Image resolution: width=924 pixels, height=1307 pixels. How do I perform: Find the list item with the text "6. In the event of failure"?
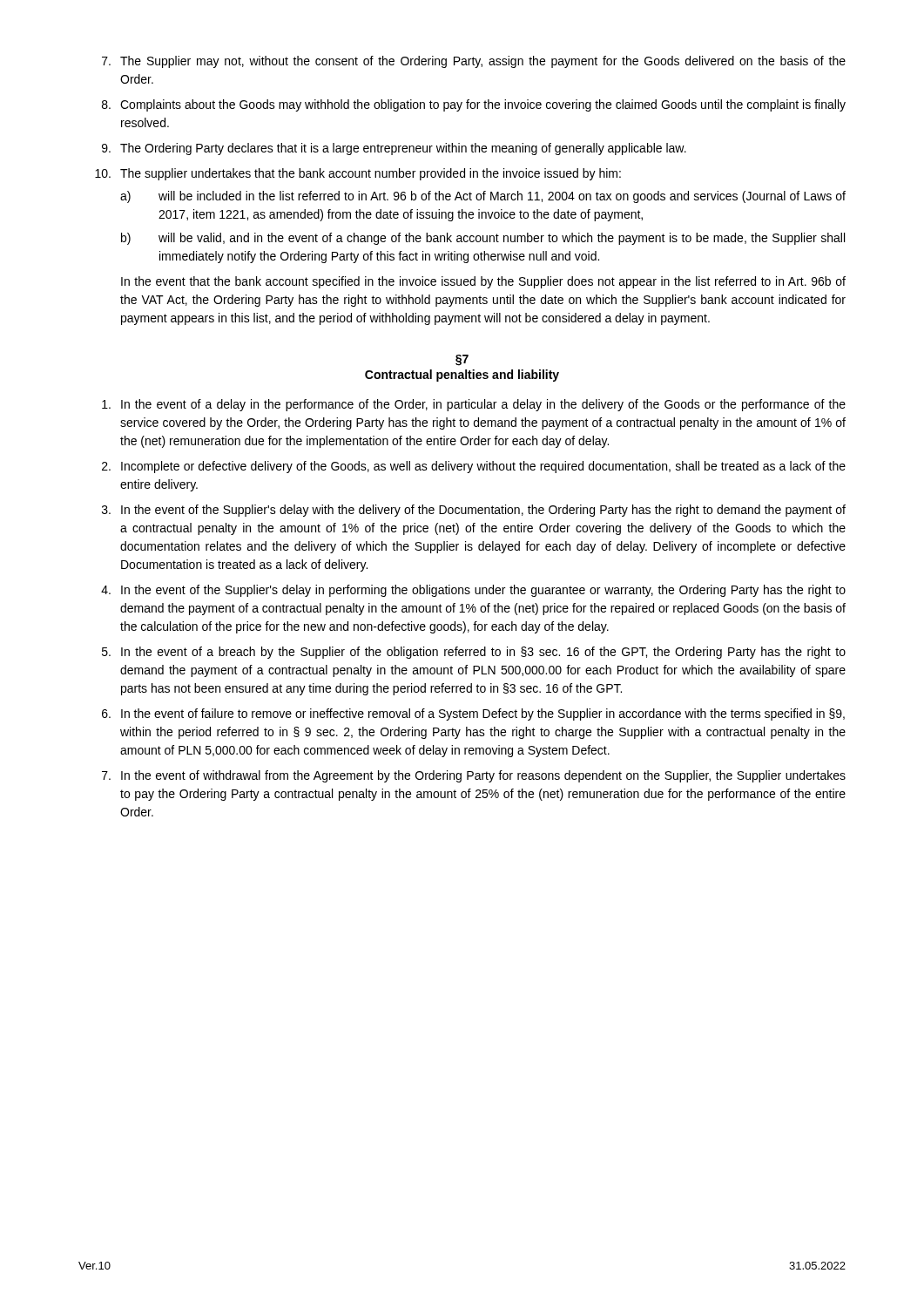pos(462,732)
